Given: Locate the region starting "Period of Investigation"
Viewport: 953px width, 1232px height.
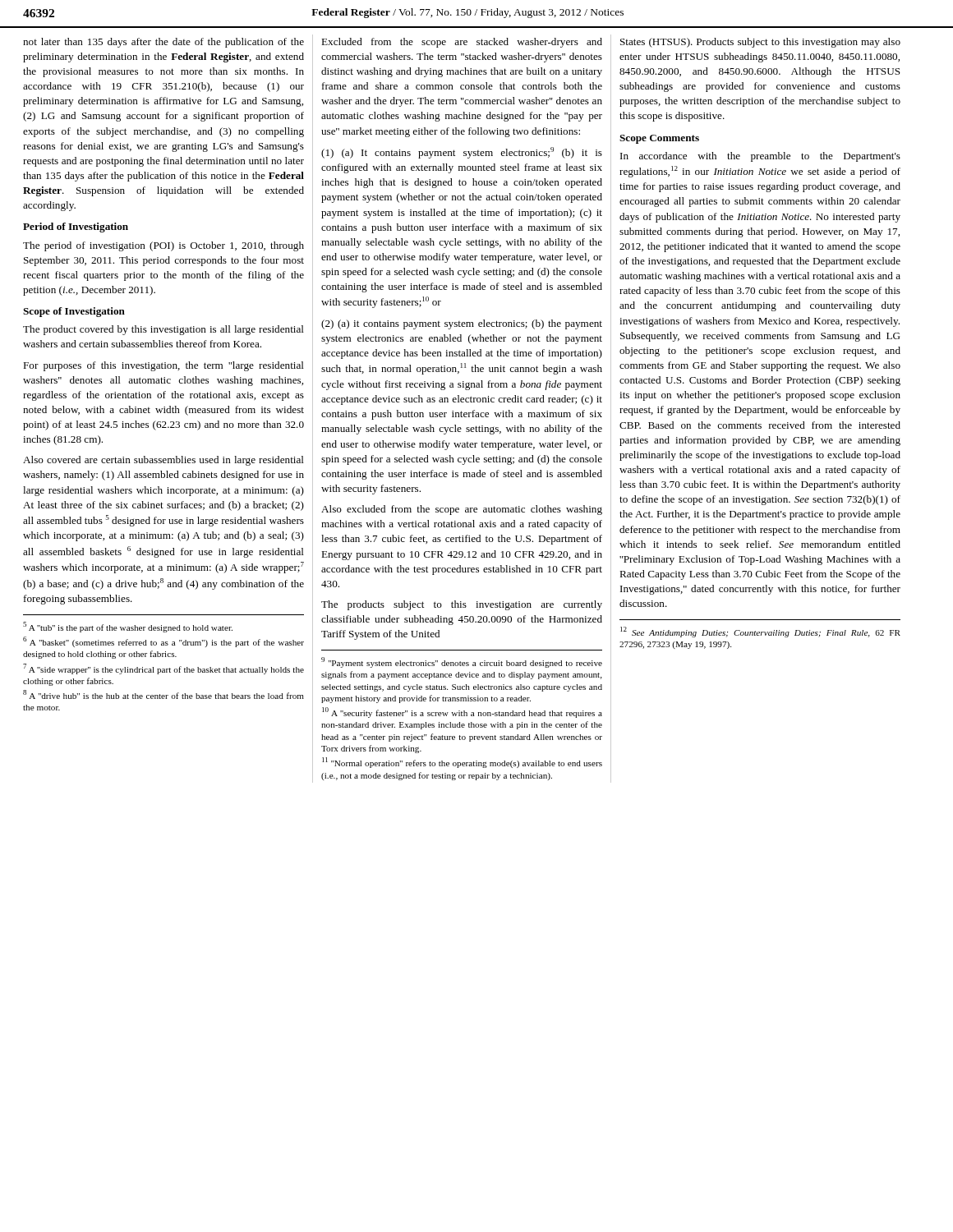Looking at the screenshot, I should [76, 227].
